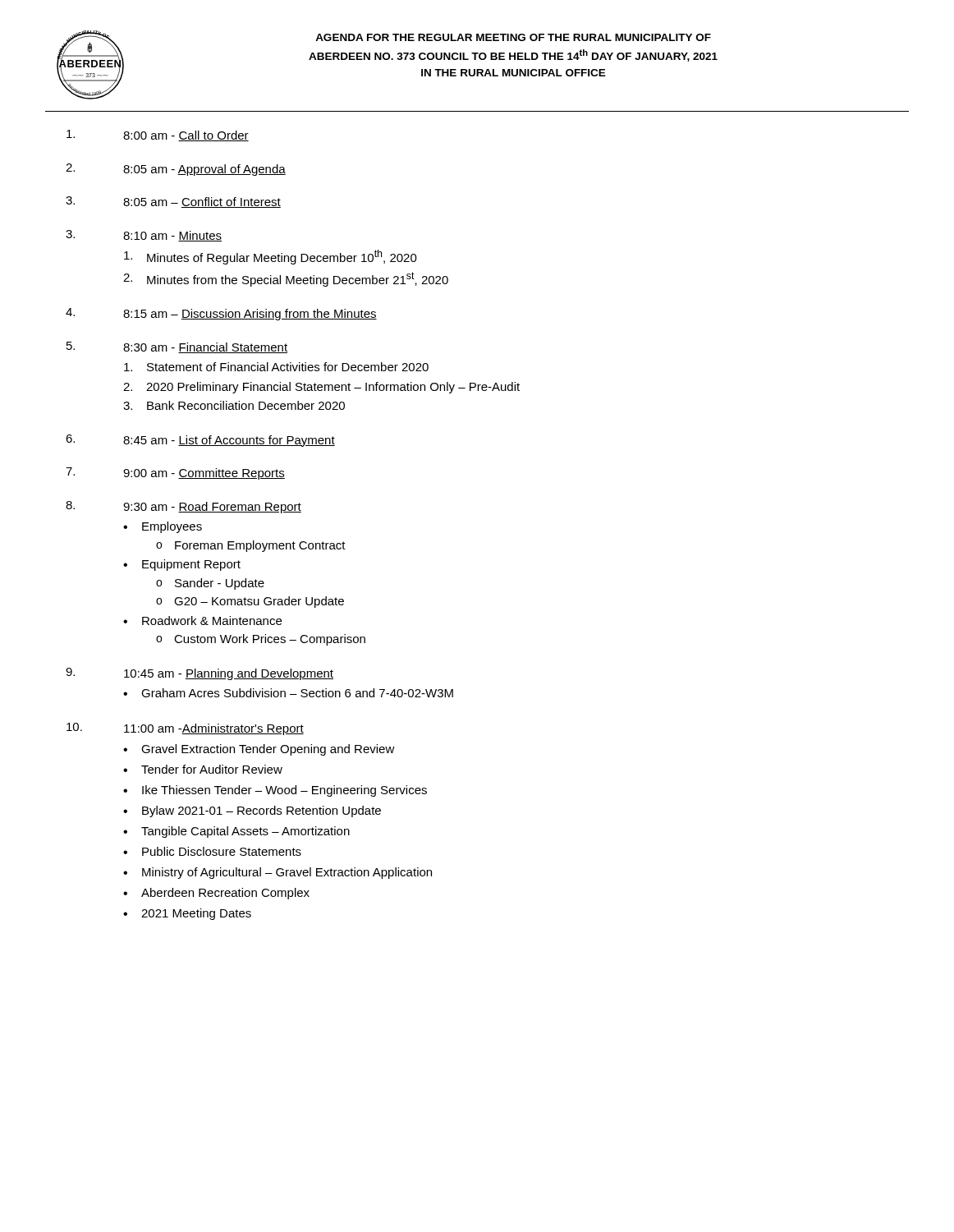Navigate to the text starting "4. 8:15 am – Discussion"
Image resolution: width=954 pixels, height=1232 pixels.
(221, 314)
